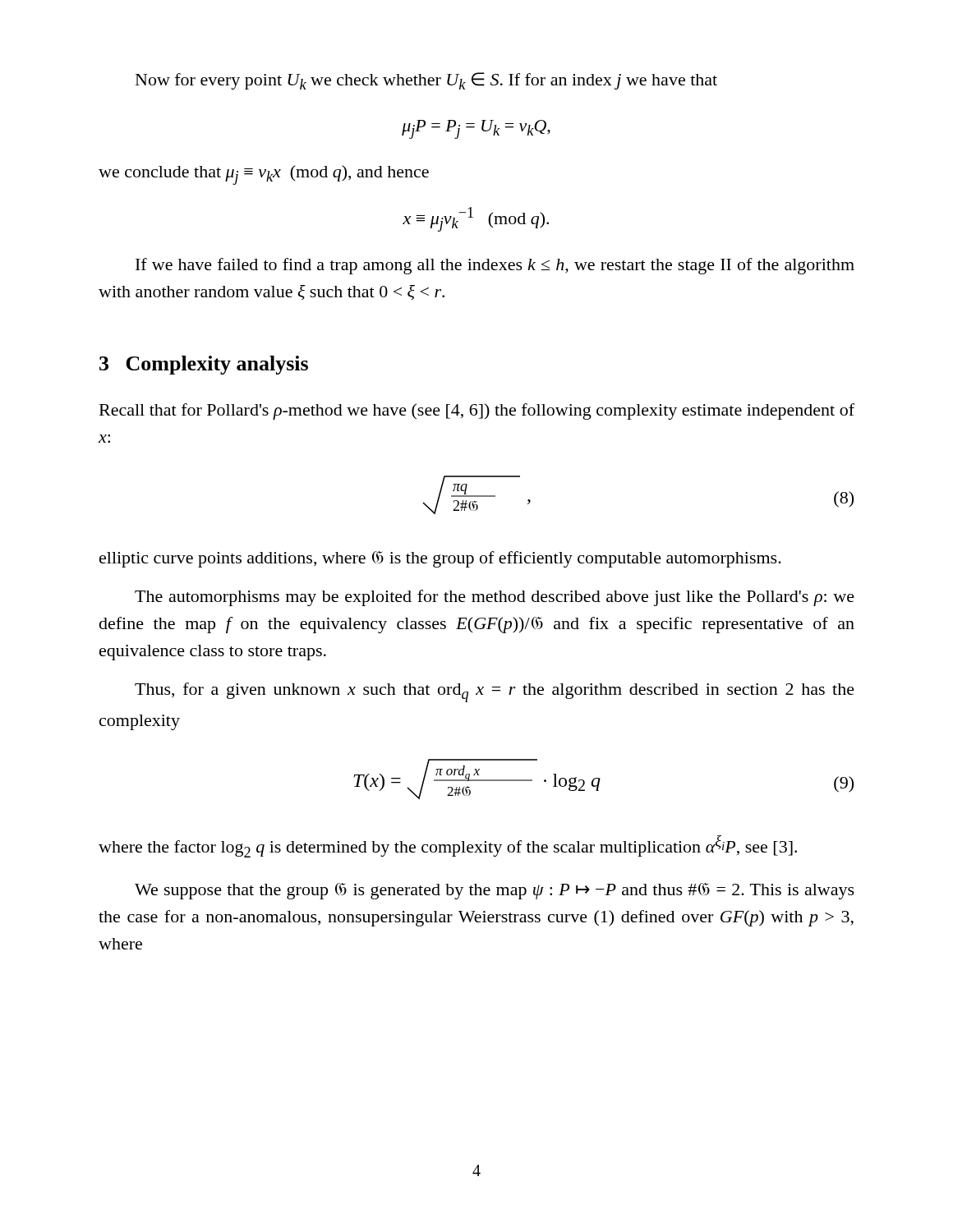This screenshot has height=1232, width=953.
Task: Find the text block starting "where the factor"
Action: [448, 846]
